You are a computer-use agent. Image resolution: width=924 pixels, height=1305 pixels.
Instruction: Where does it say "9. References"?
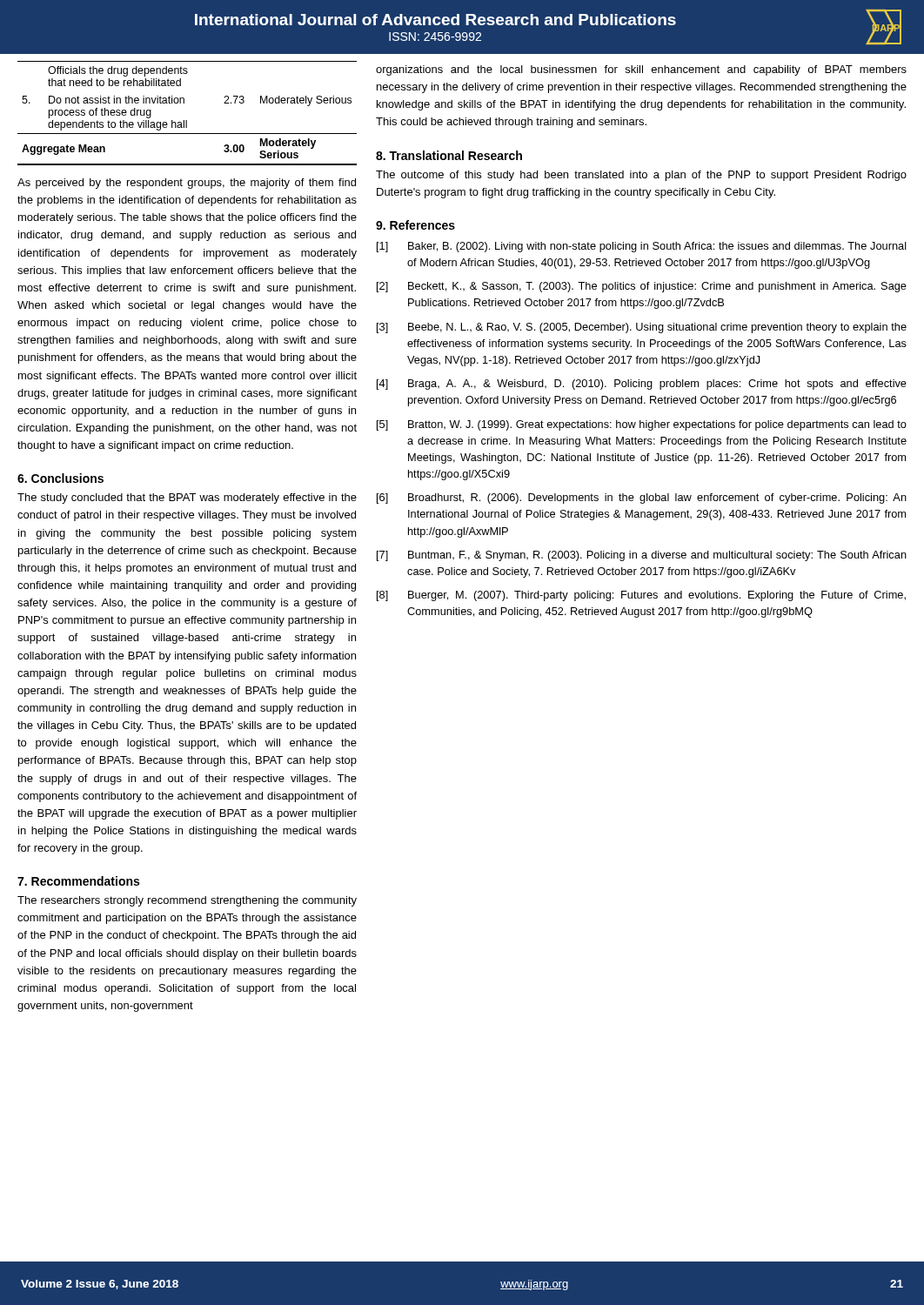(x=415, y=225)
